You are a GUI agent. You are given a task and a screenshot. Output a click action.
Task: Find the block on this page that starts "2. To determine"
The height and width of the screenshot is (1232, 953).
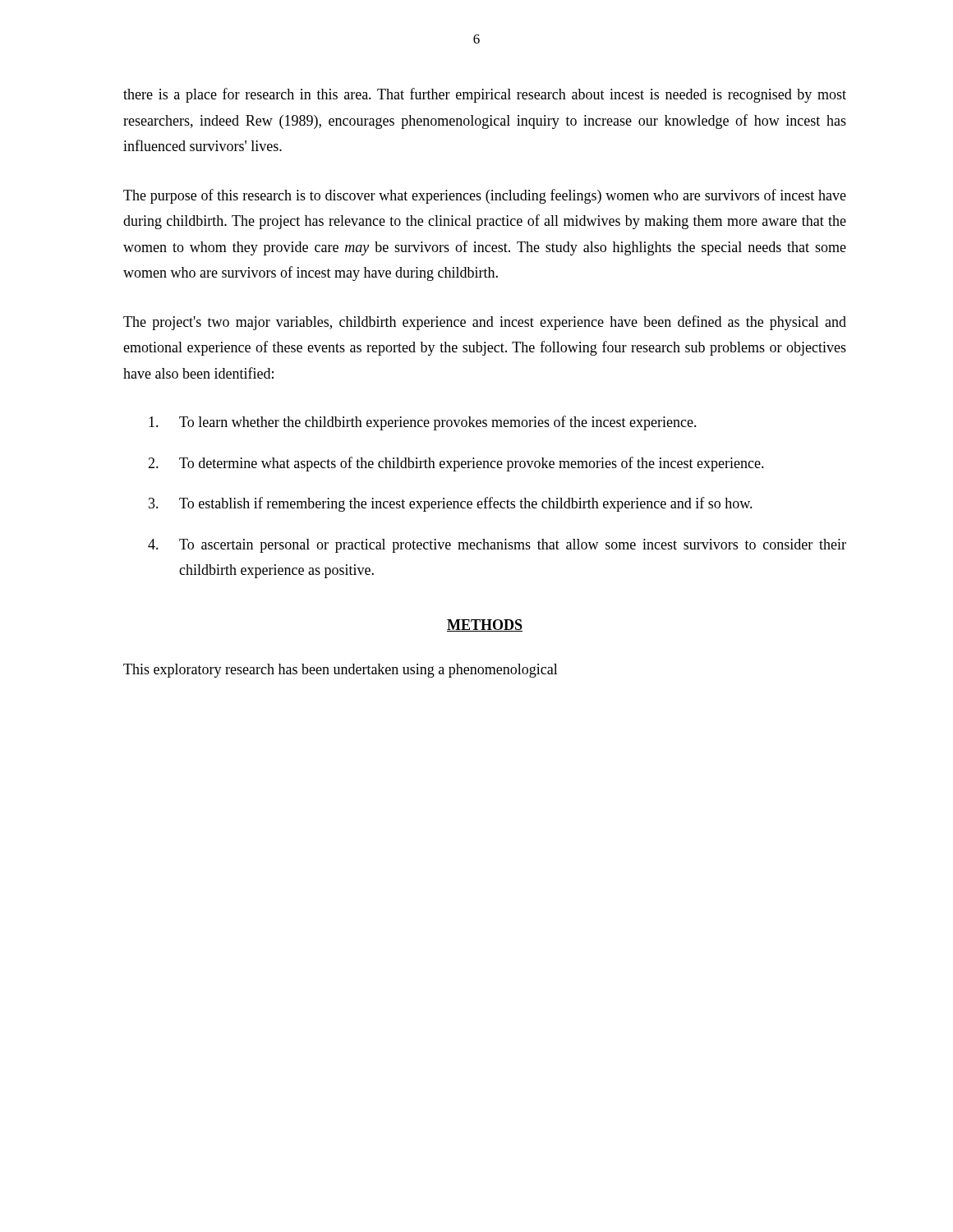[x=497, y=463]
